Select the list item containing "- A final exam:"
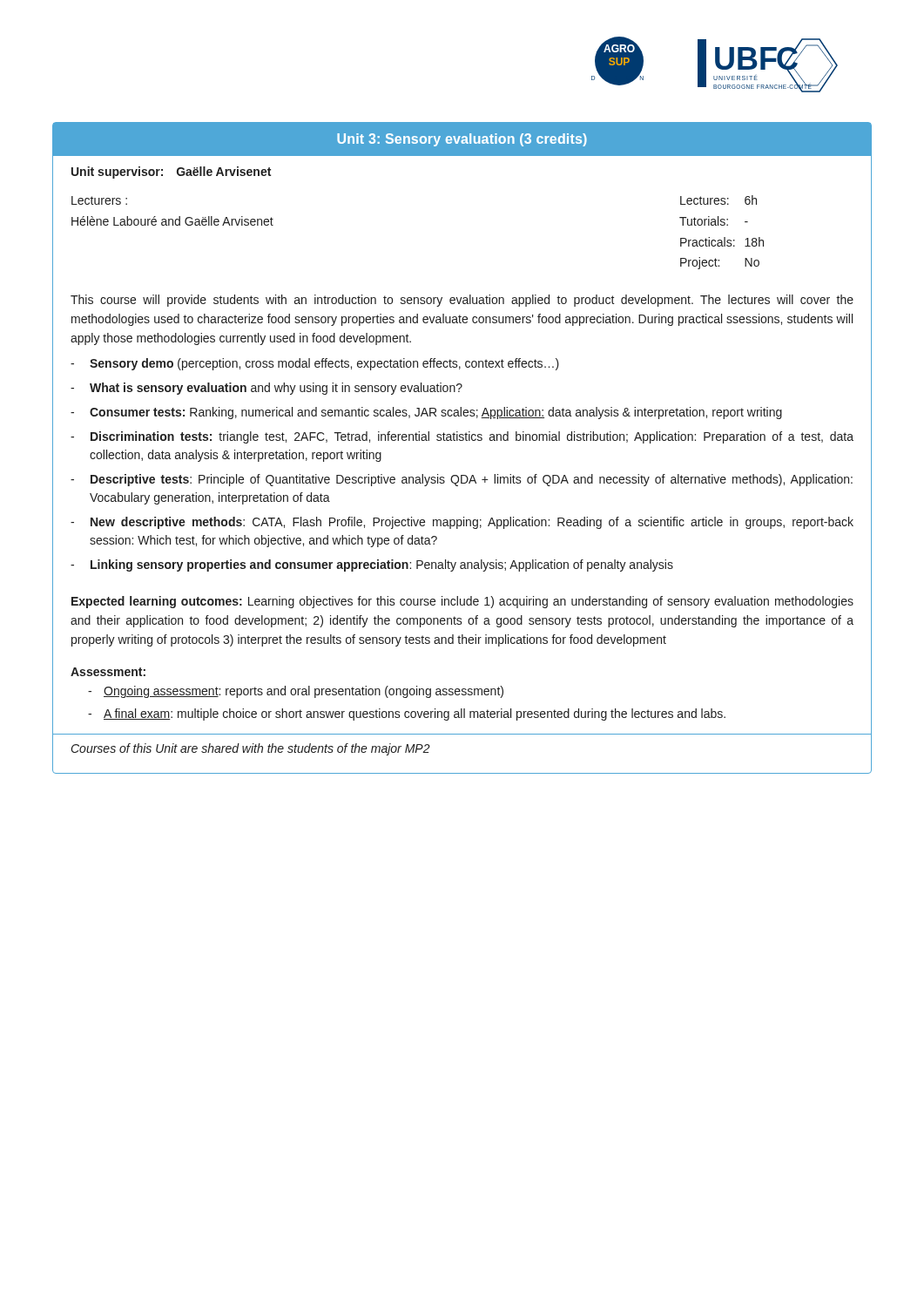 [x=471, y=714]
